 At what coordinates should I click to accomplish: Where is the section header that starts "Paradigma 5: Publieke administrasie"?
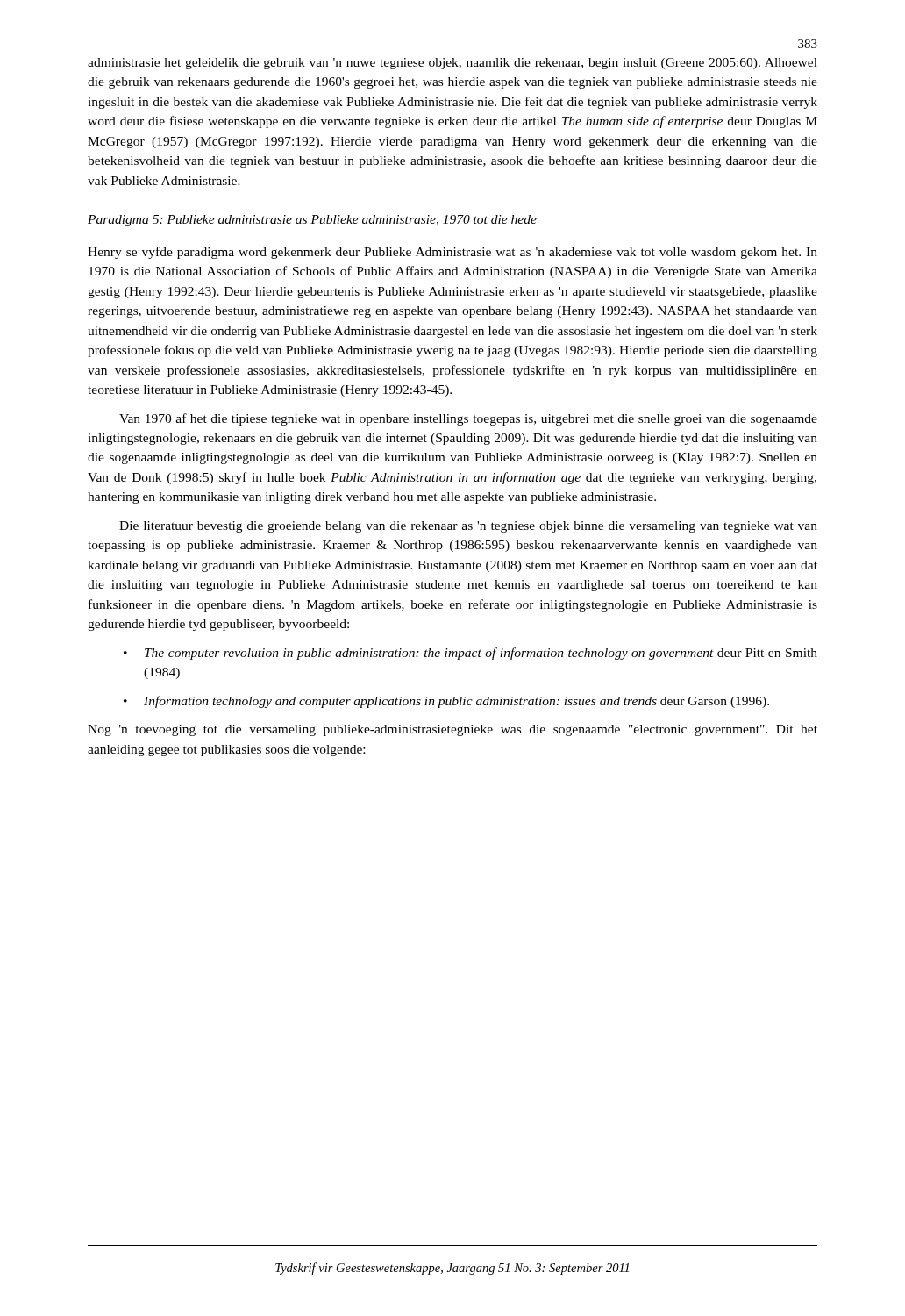pyautogui.click(x=312, y=219)
